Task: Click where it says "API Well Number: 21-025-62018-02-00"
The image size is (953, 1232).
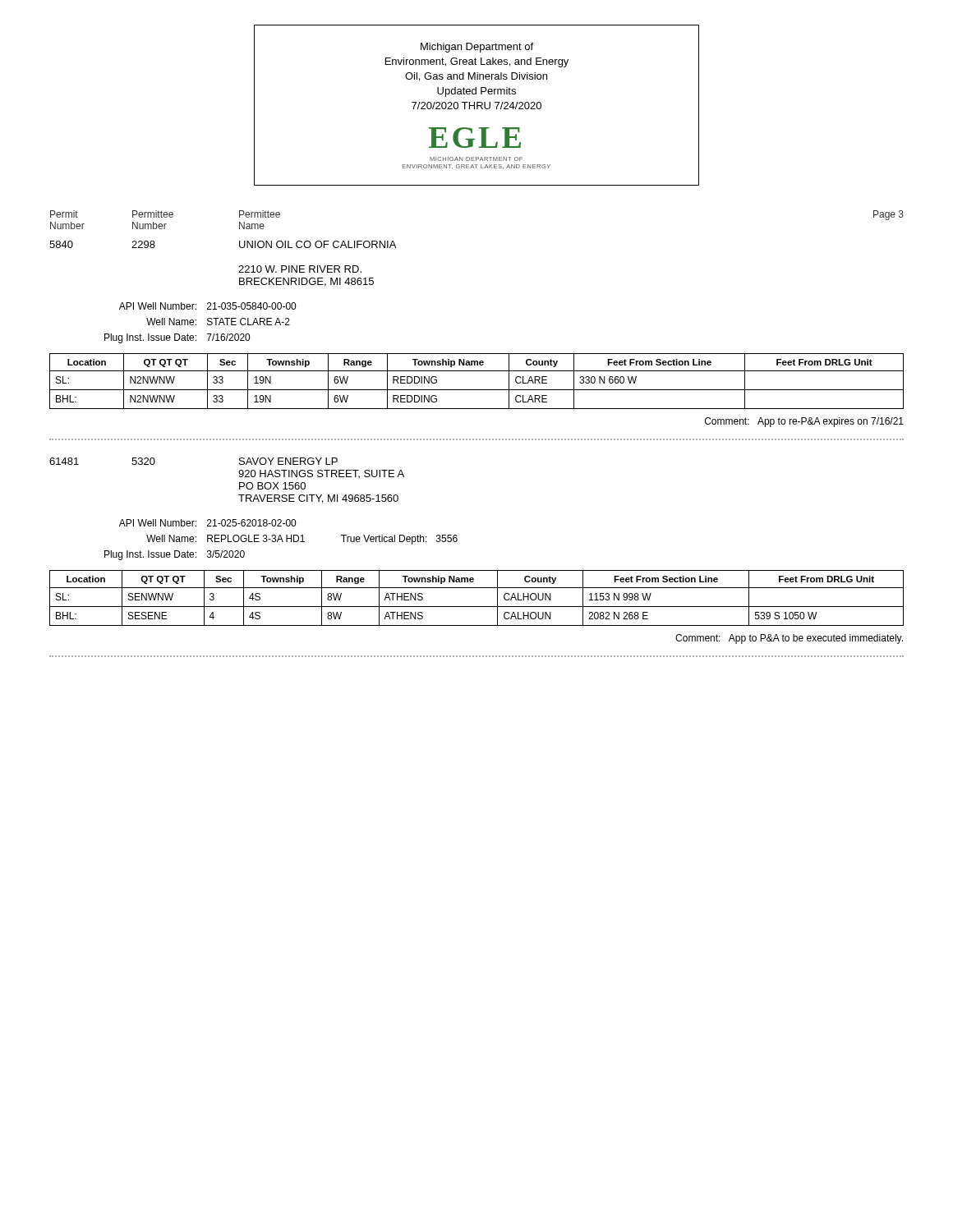Action: 173,523
